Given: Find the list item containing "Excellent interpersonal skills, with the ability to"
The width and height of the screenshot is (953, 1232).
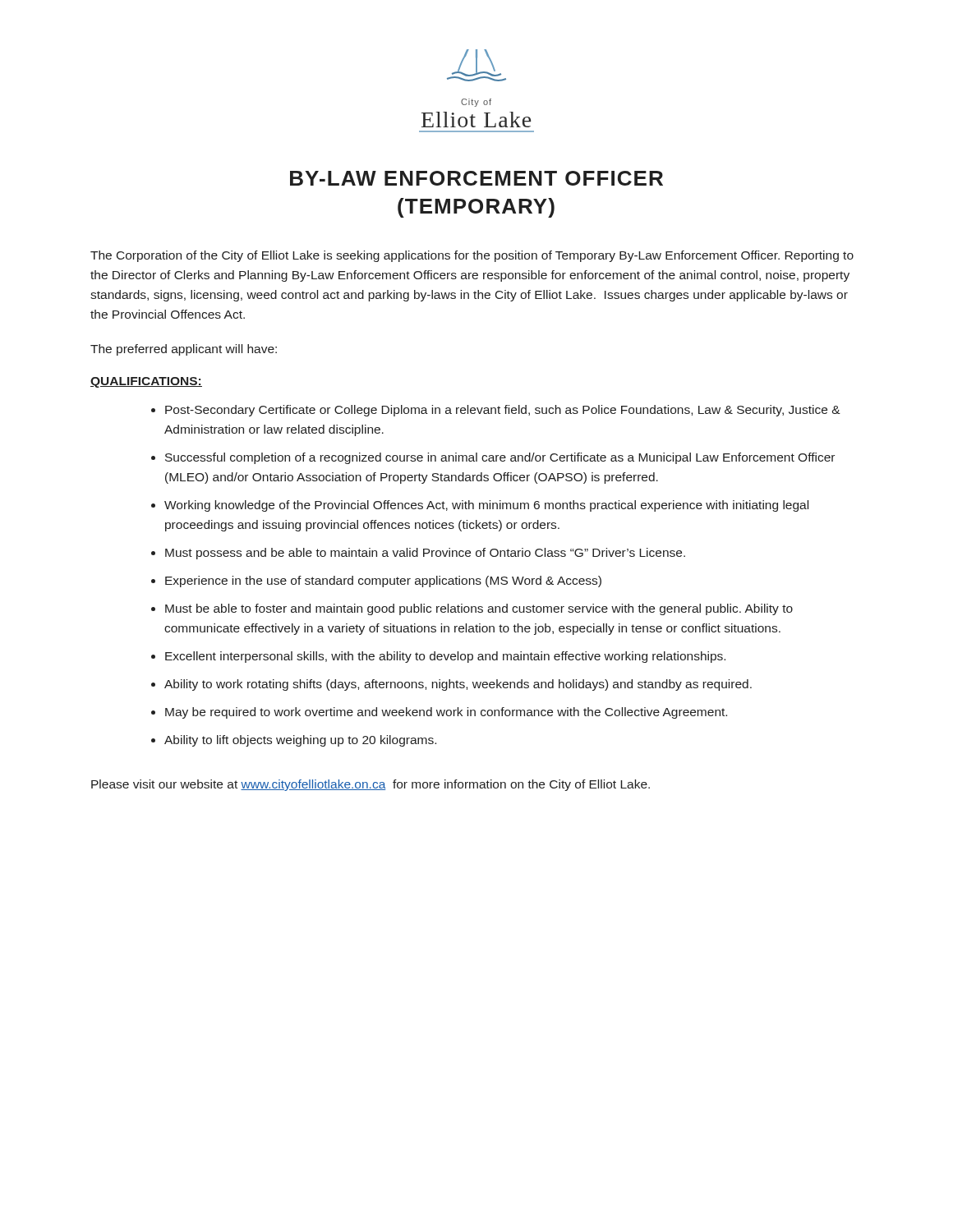Looking at the screenshot, I should [446, 656].
